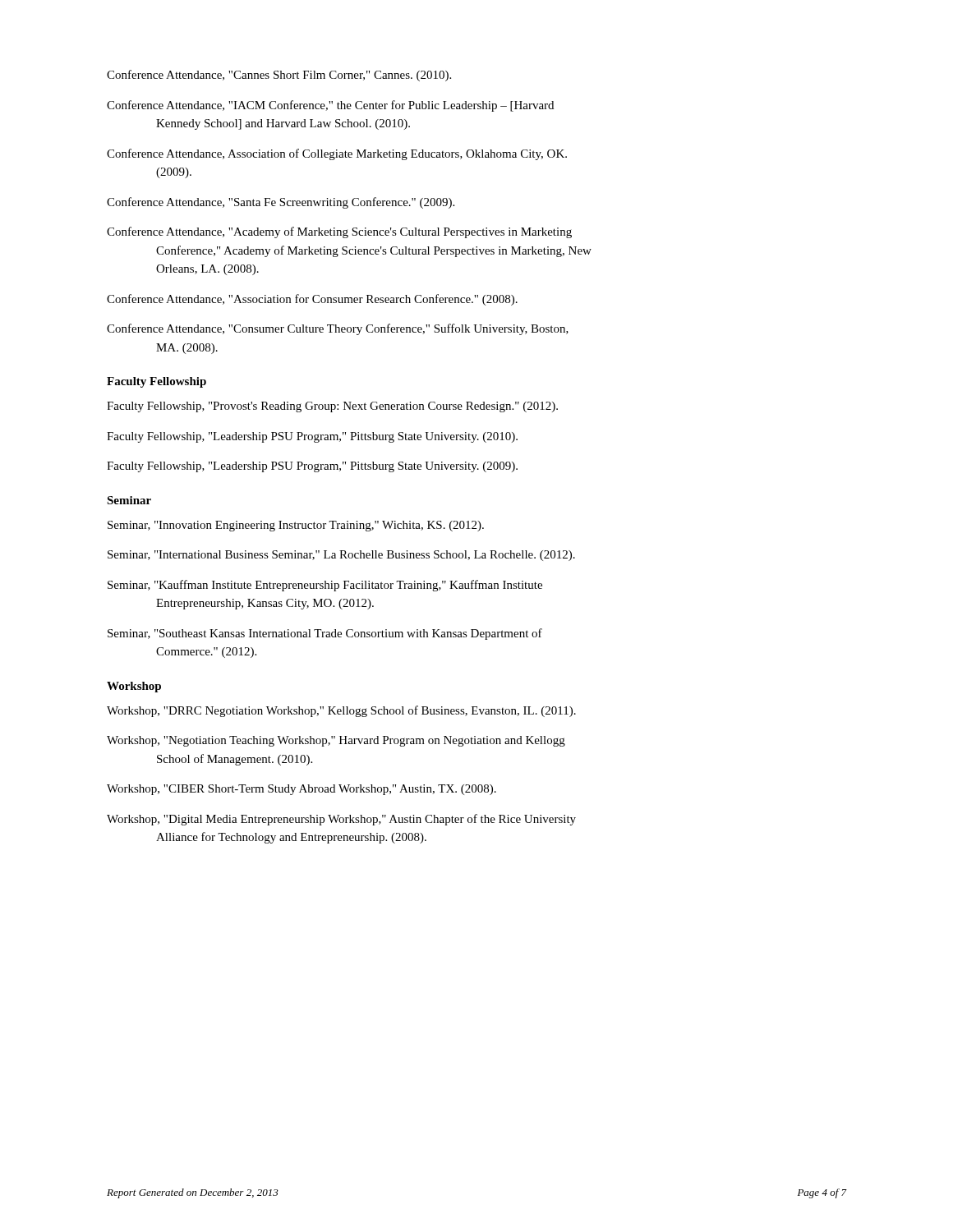Find the list item that says "Conference Attendance, "Consumer Culture Theory"
This screenshot has height=1232, width=953.
(x=476, y=338)
